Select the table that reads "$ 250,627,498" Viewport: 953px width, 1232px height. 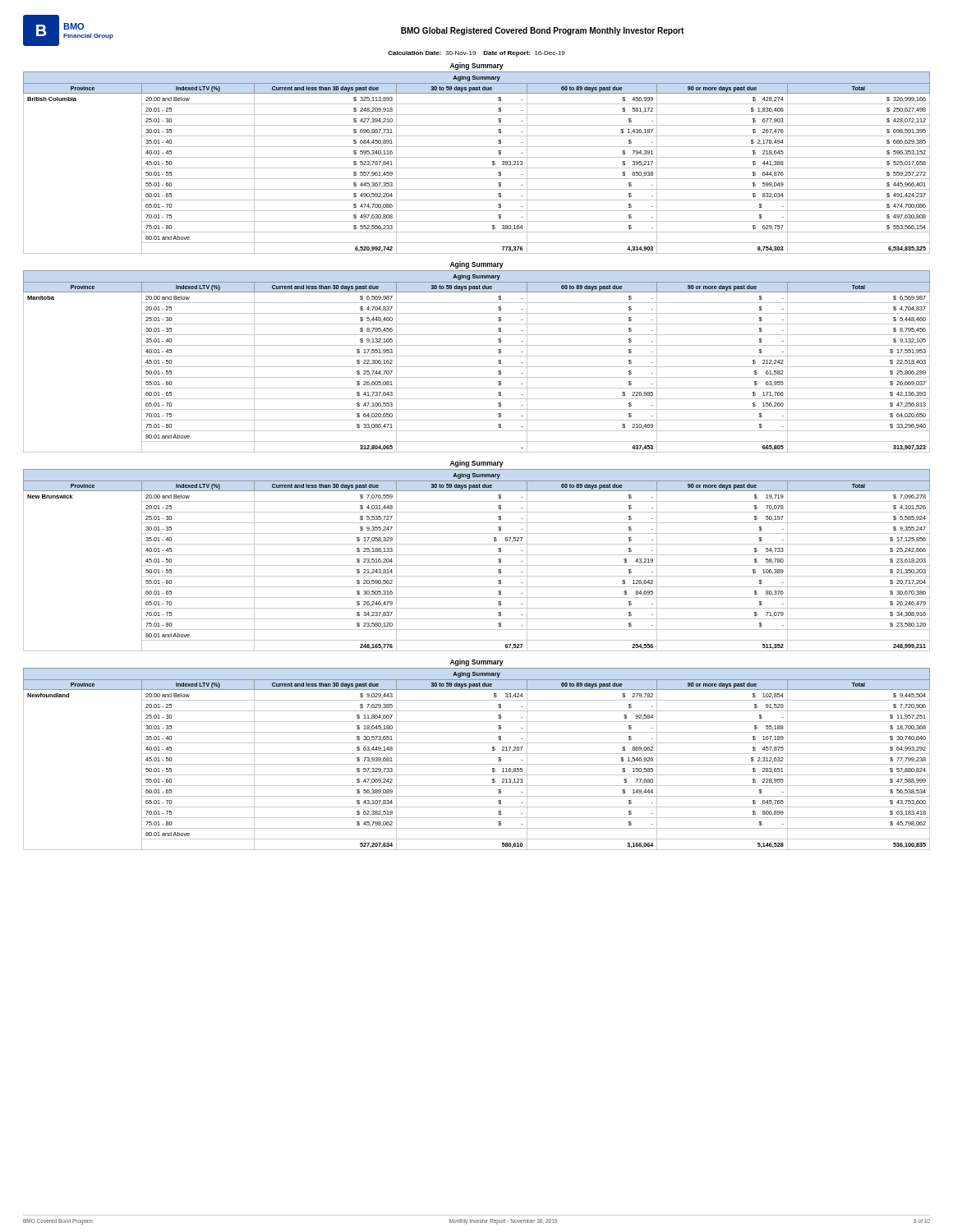tap(476, 163)
